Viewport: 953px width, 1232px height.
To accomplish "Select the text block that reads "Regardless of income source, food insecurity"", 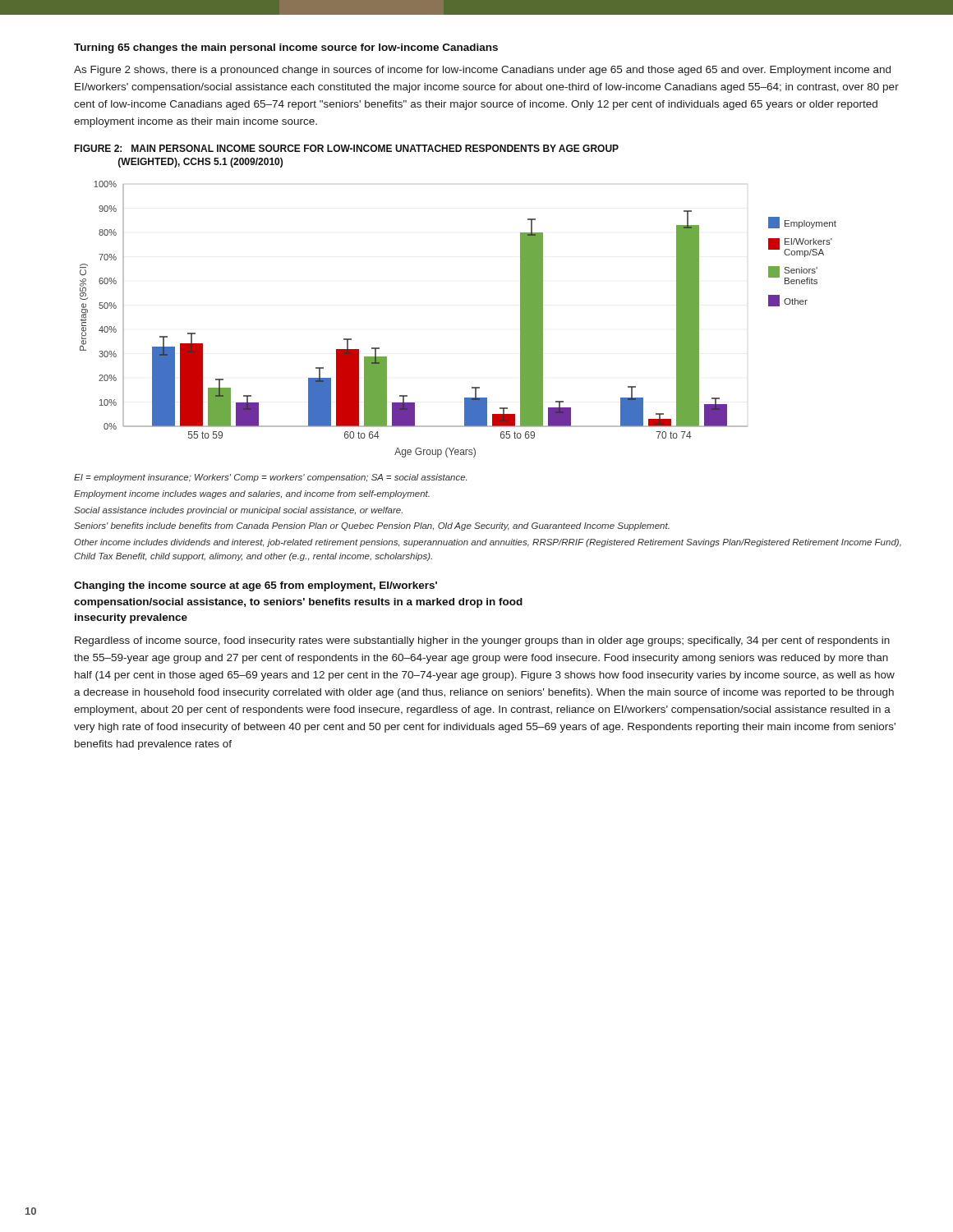I will (485, 692).
